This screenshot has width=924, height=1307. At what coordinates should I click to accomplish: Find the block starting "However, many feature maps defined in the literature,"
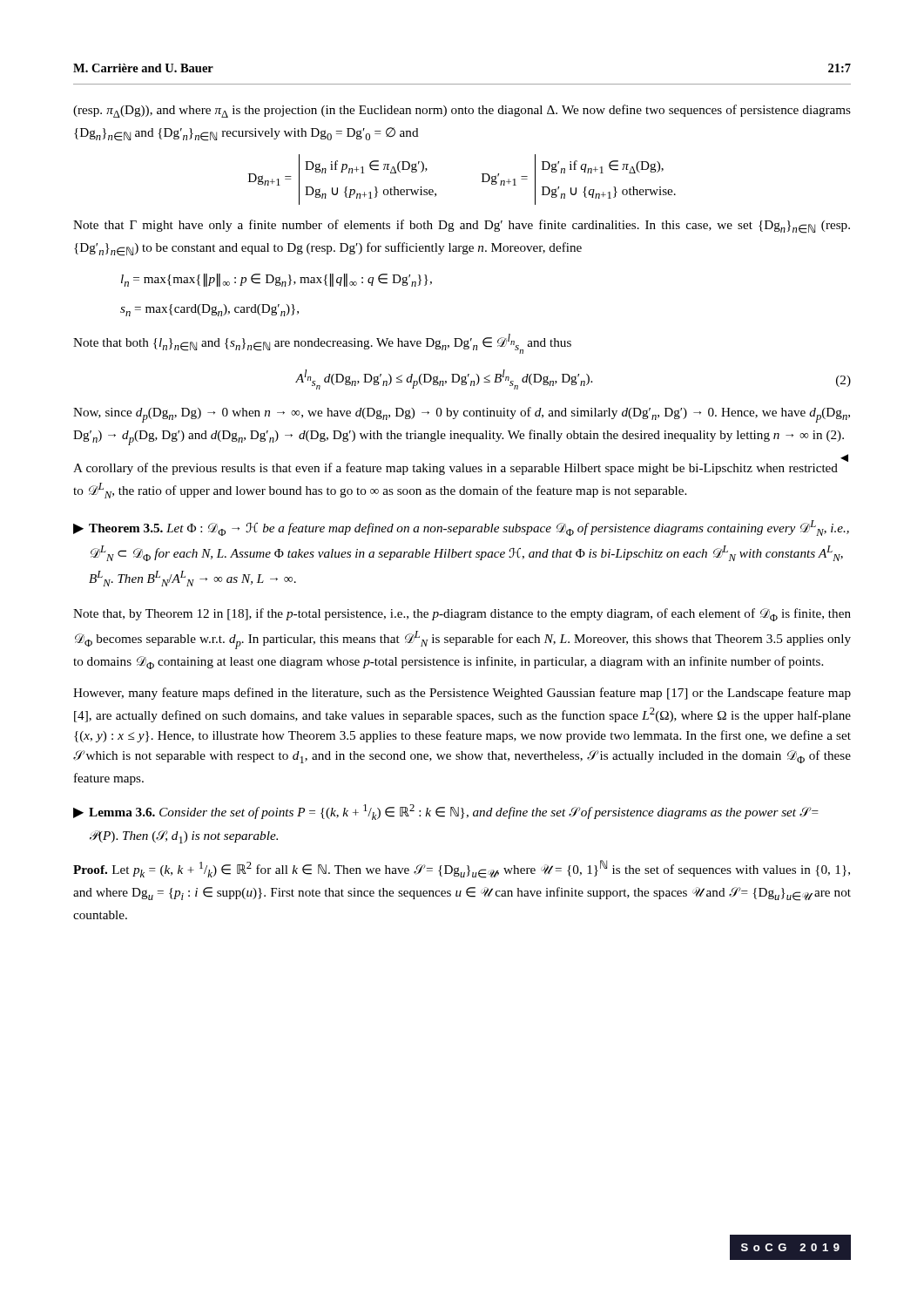[x=462, y=735]
